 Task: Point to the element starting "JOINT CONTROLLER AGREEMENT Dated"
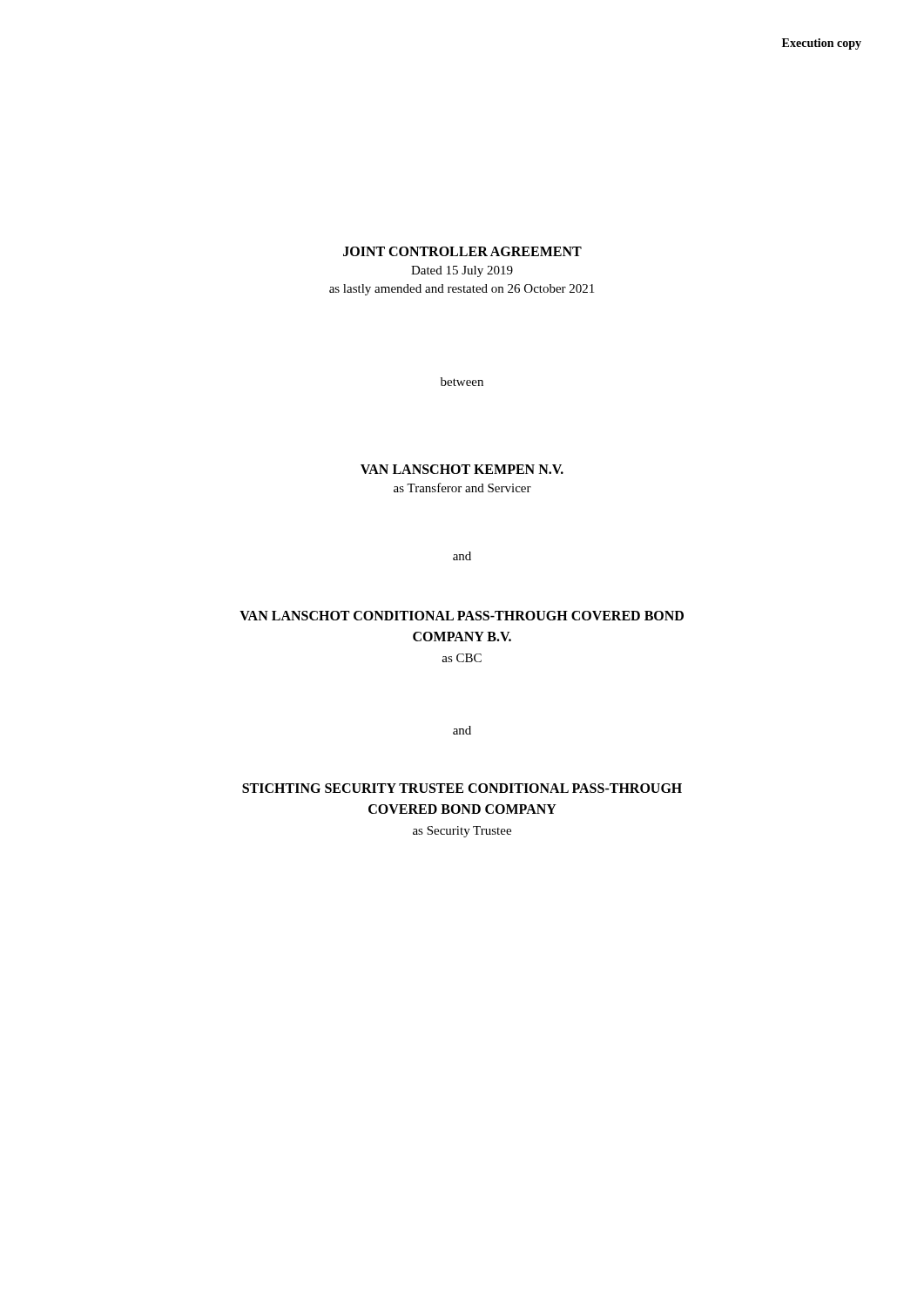[462, 270]
